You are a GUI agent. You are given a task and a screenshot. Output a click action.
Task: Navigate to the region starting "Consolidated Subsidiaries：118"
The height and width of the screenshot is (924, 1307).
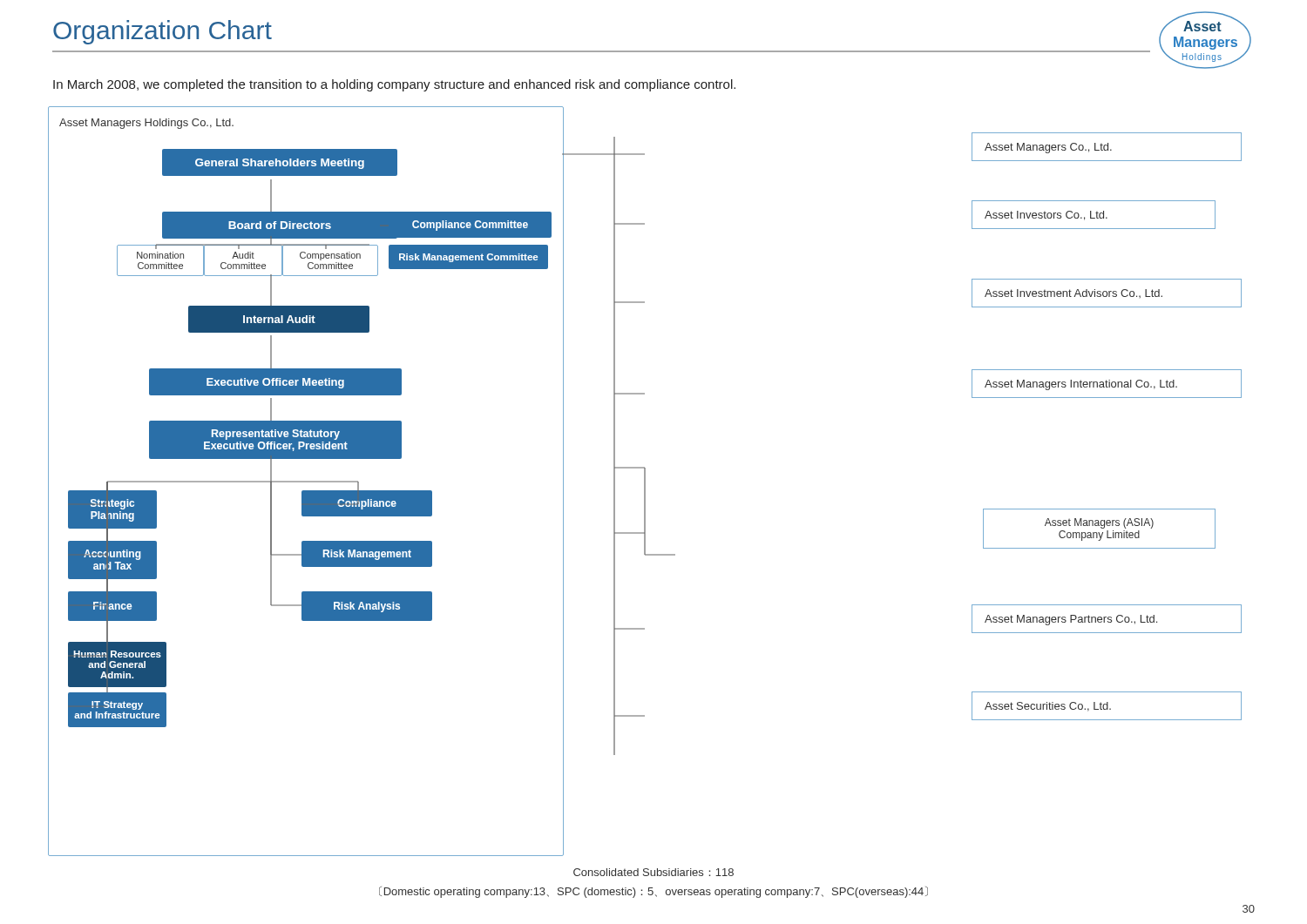654,872
